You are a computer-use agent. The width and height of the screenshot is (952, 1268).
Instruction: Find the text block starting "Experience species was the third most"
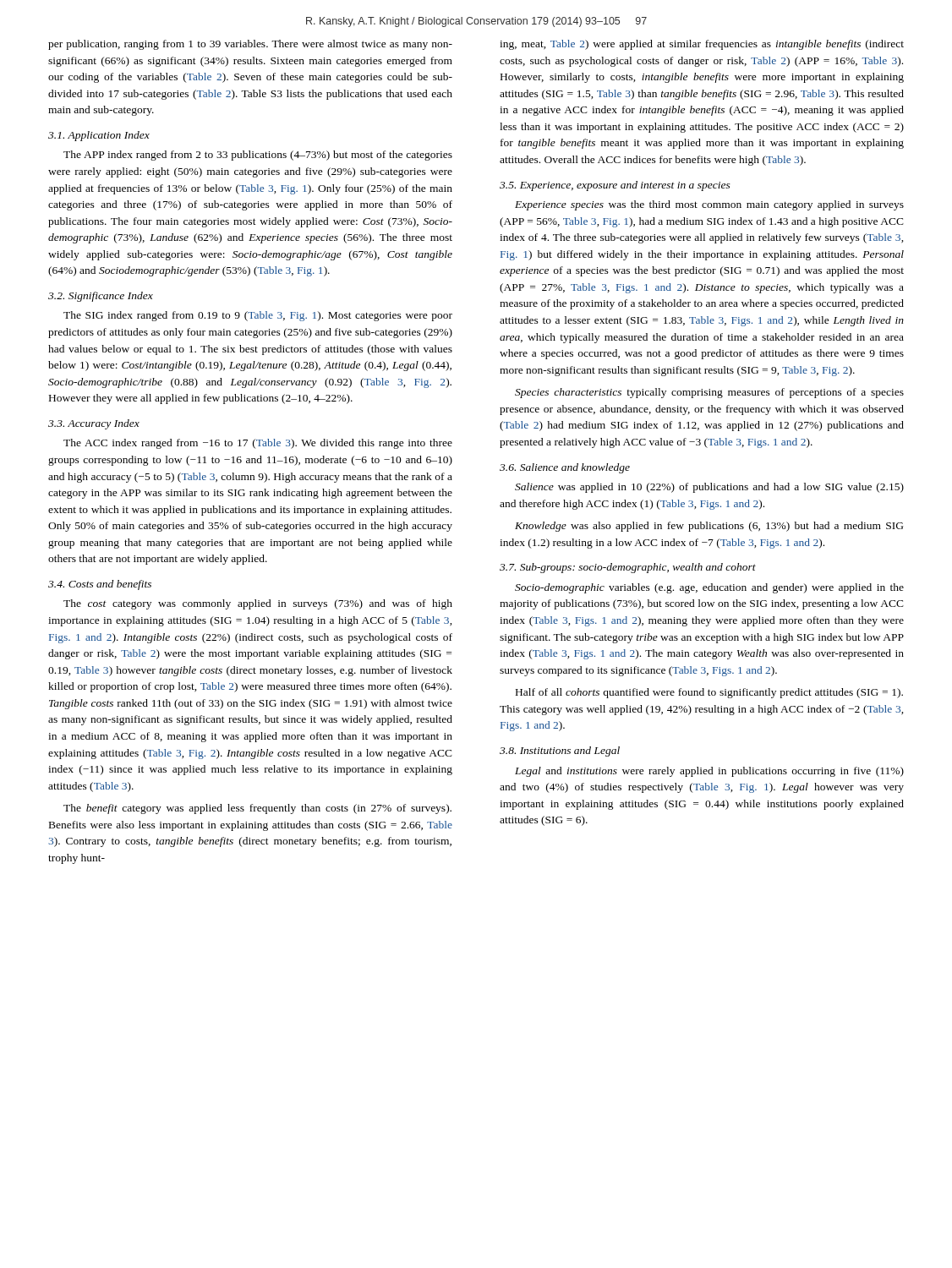click(702, 323)
